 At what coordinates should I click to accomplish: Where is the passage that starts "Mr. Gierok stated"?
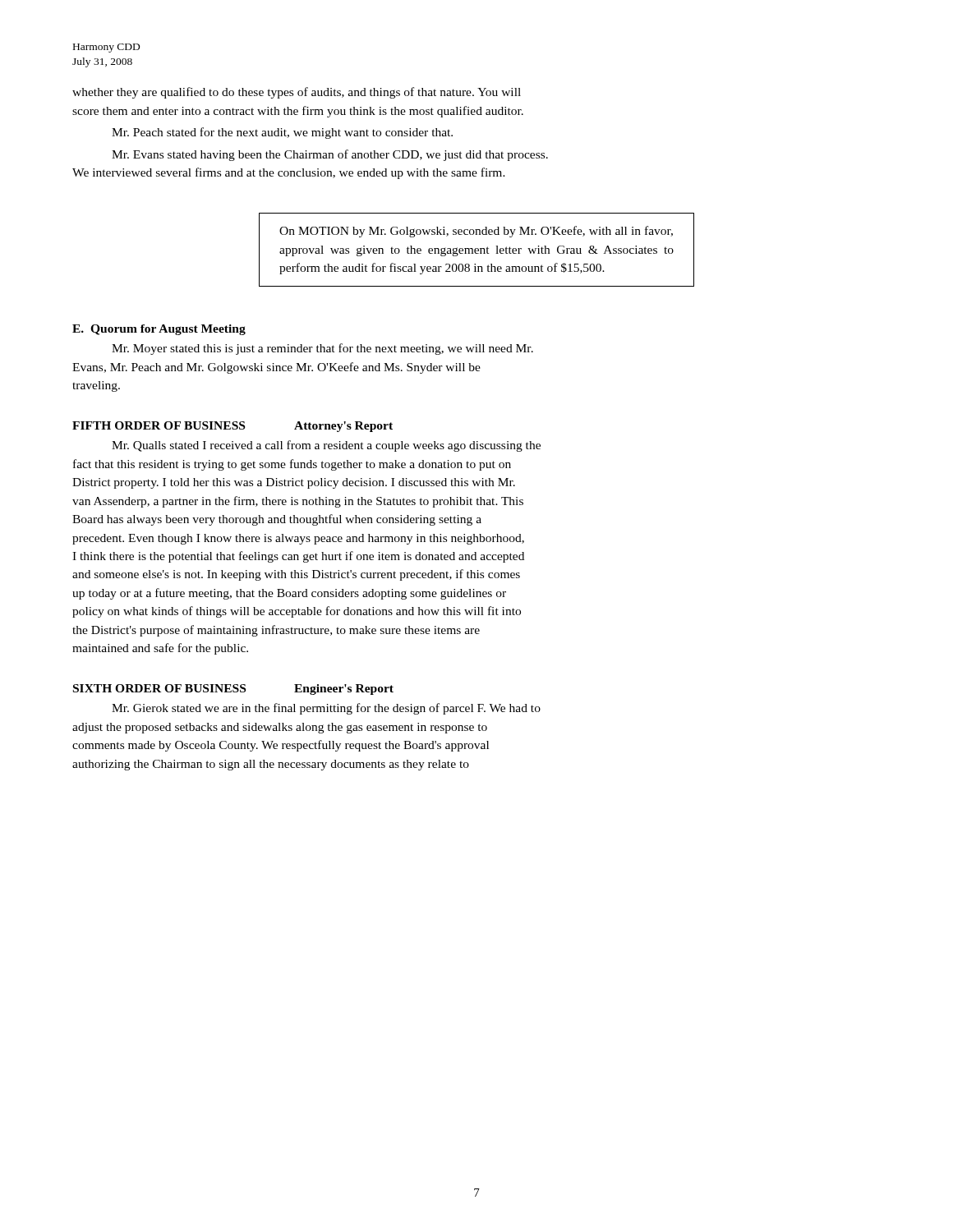tap(326, 708)
